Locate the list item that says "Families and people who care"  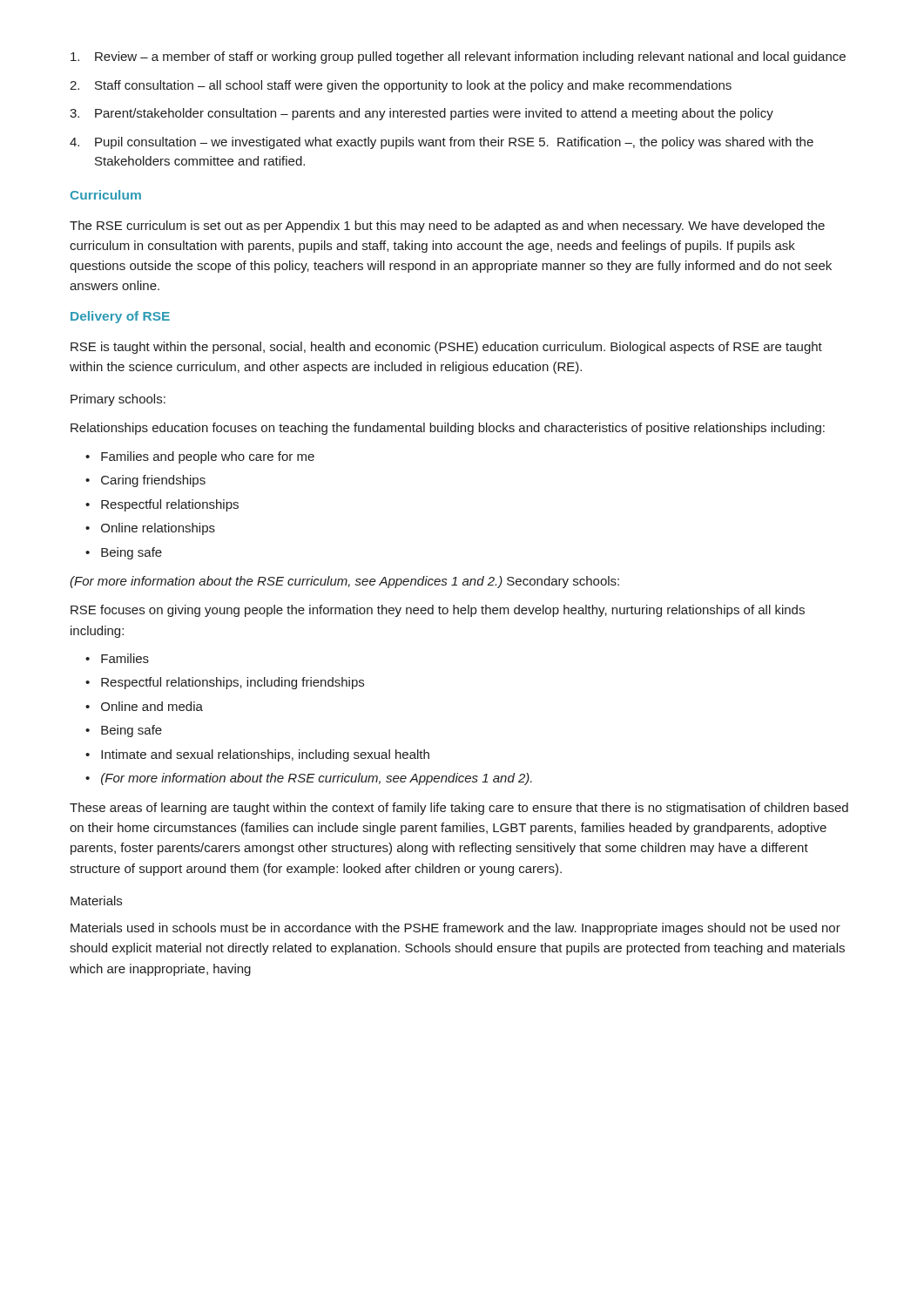(x=207, y=456)
